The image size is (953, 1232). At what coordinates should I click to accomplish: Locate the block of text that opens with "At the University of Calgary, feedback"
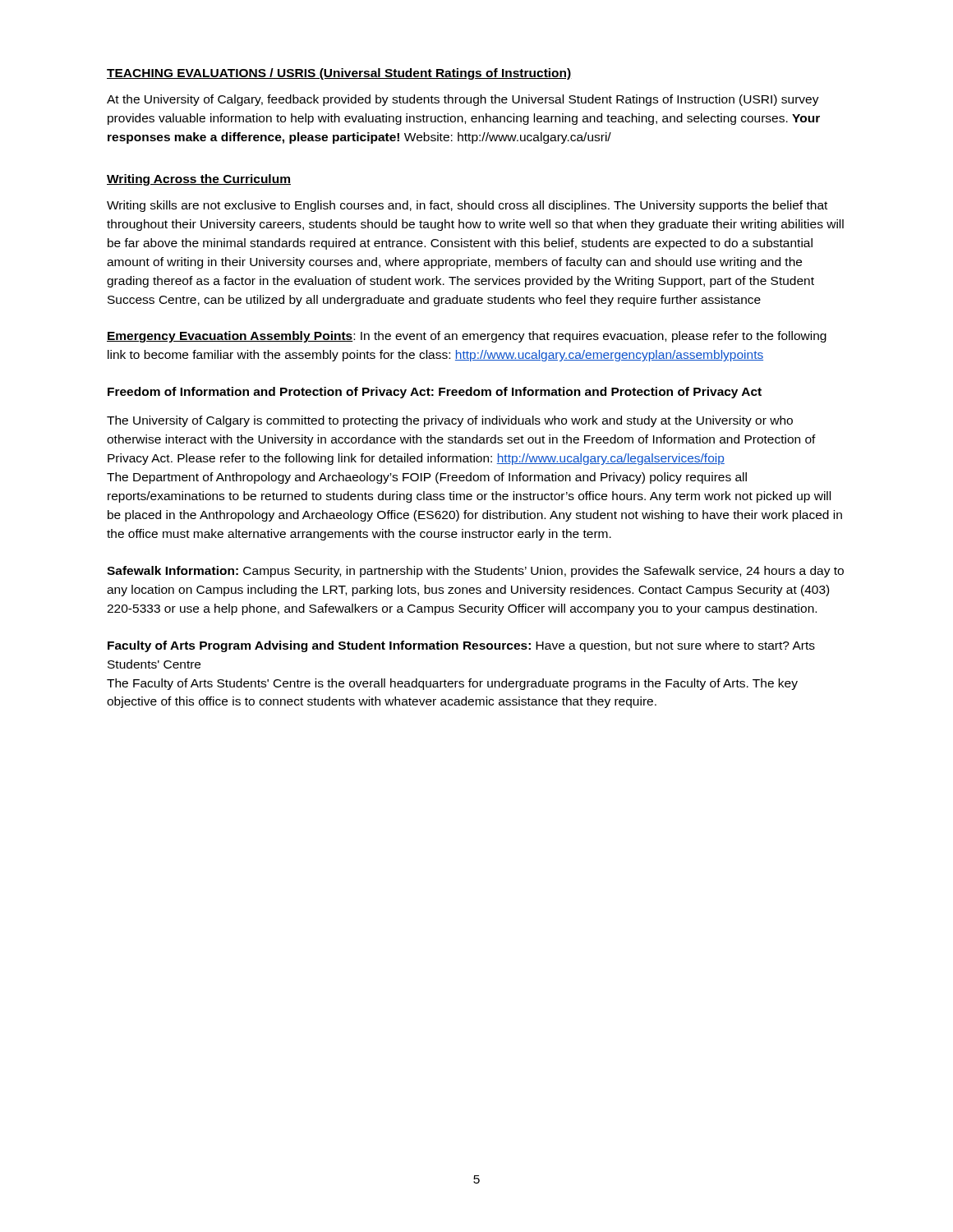tap(476, 119)
